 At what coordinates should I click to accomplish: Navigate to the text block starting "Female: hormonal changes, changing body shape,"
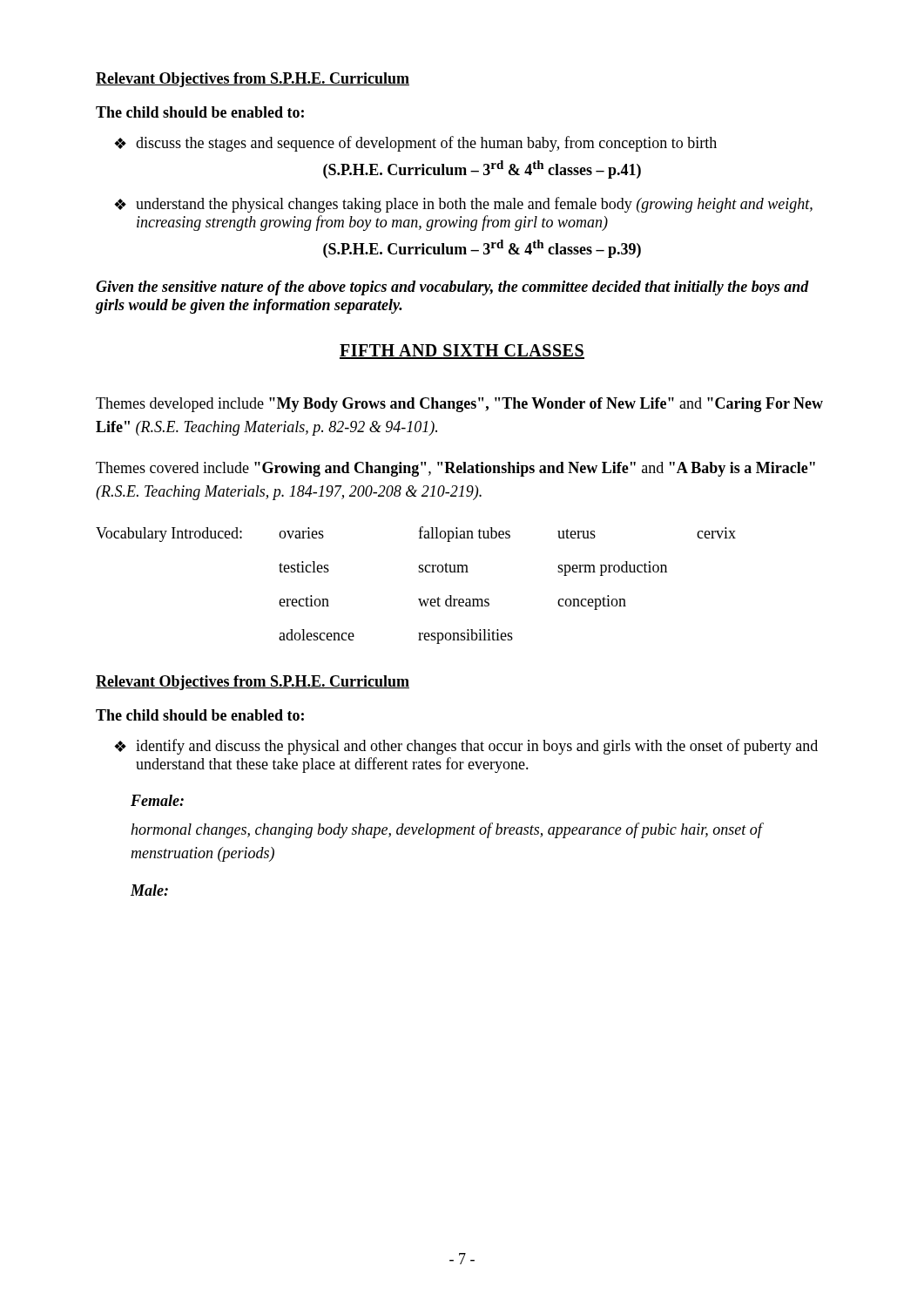click(479, 827)
